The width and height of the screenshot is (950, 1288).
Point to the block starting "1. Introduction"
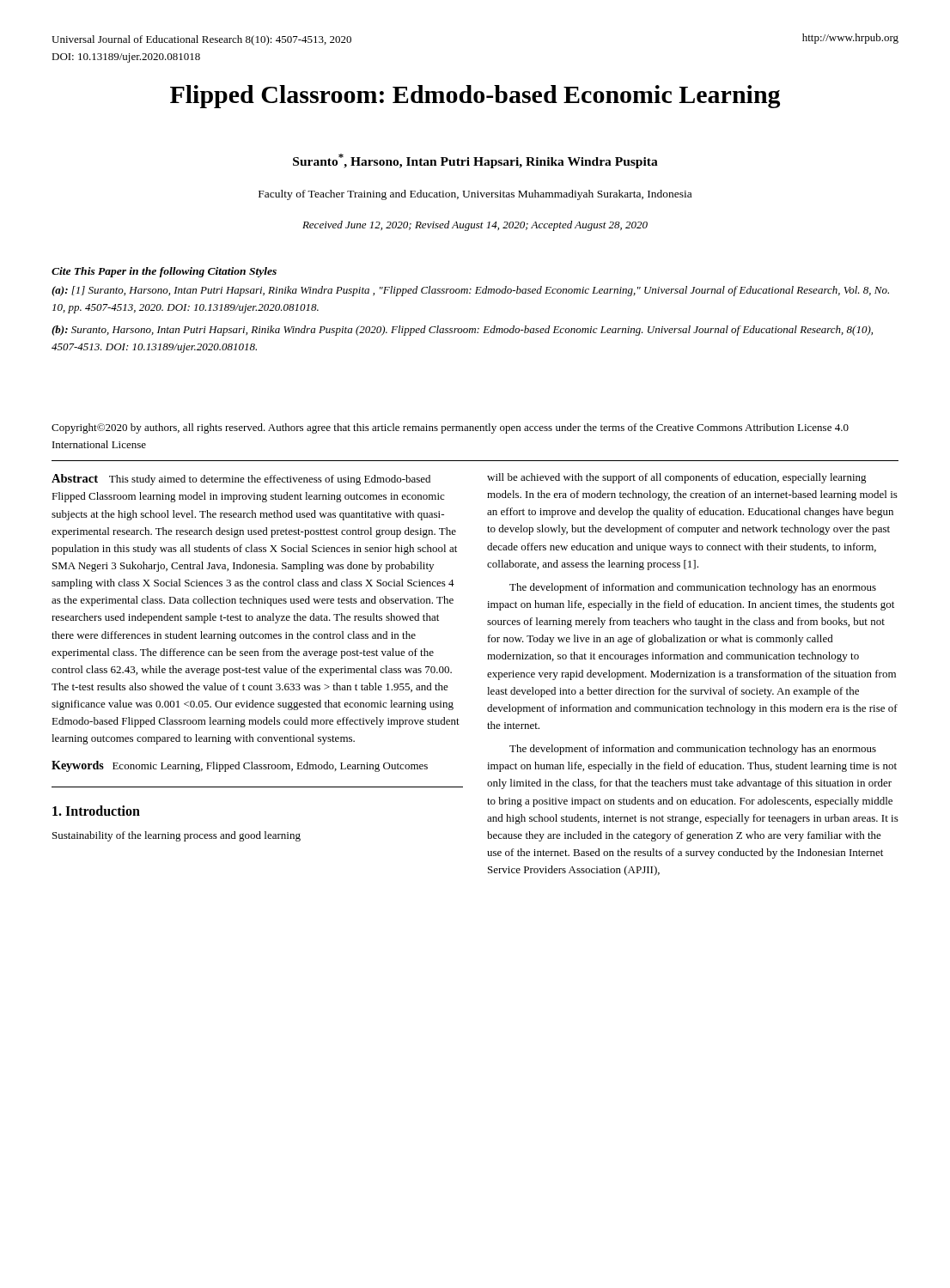pyautogui.click(x=96, y=811)
